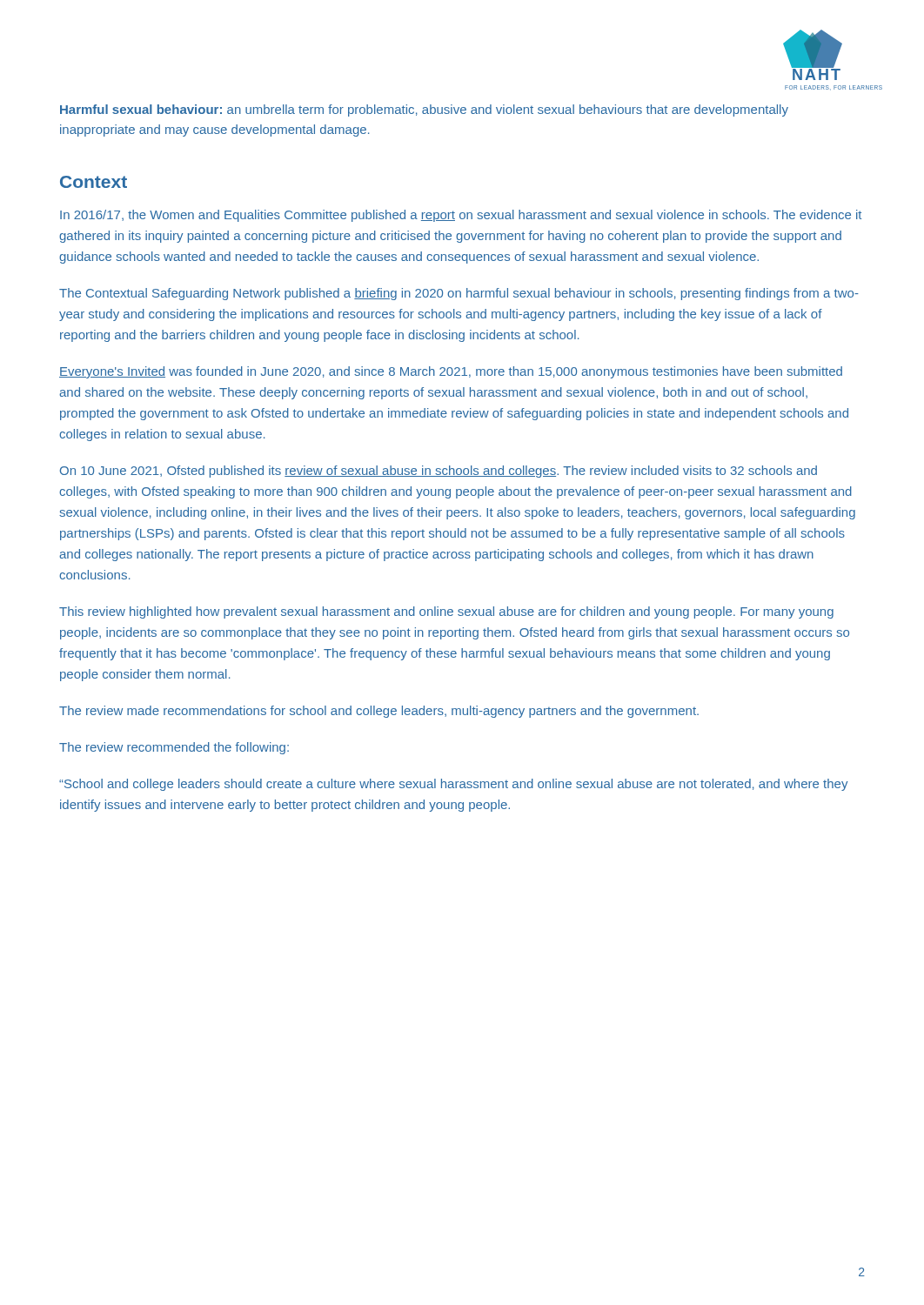Point to "The review recommended the following:"
924x1305 pixels.
coord(174,747)
